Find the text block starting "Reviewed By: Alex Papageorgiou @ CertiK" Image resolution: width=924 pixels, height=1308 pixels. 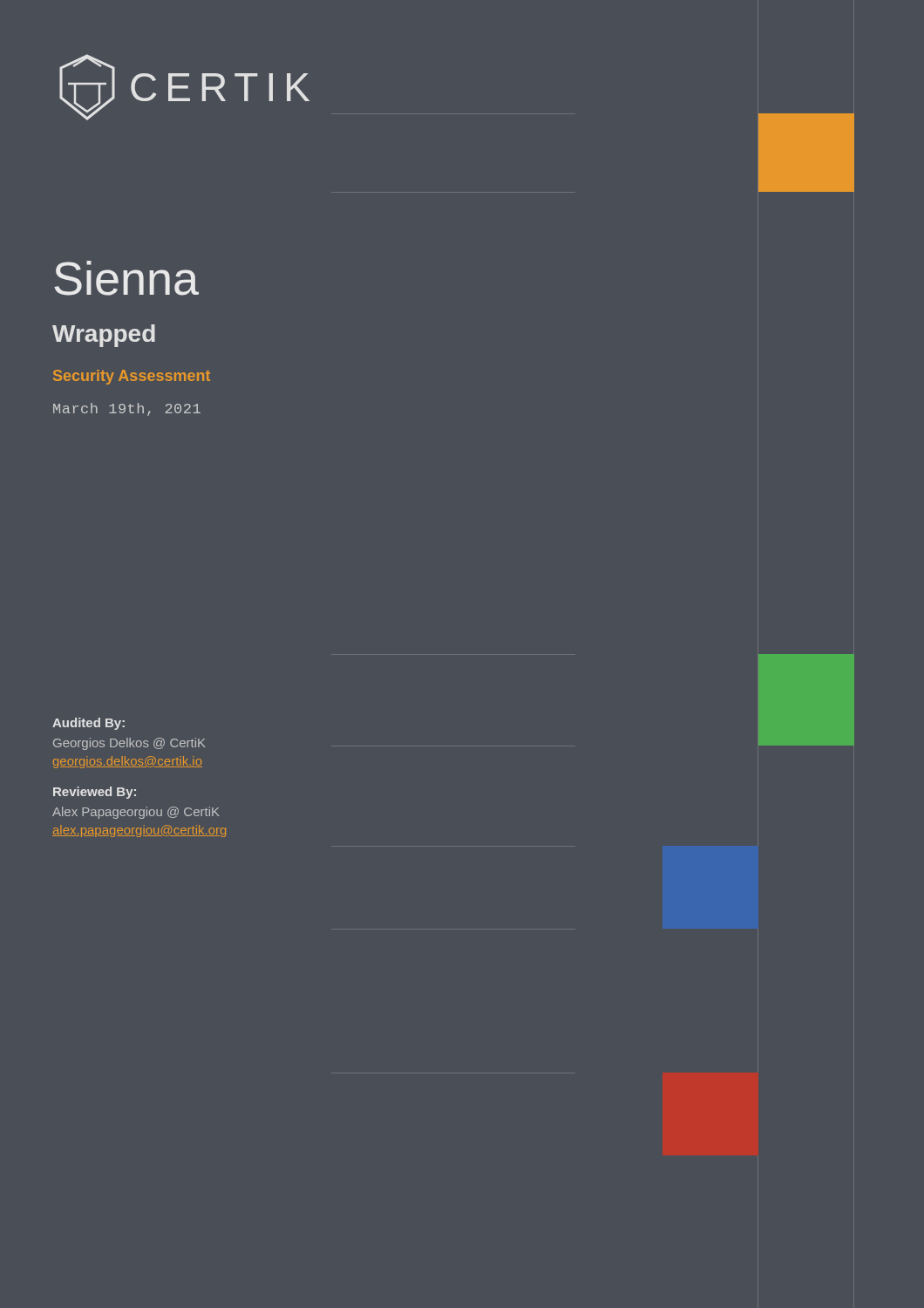95,793
